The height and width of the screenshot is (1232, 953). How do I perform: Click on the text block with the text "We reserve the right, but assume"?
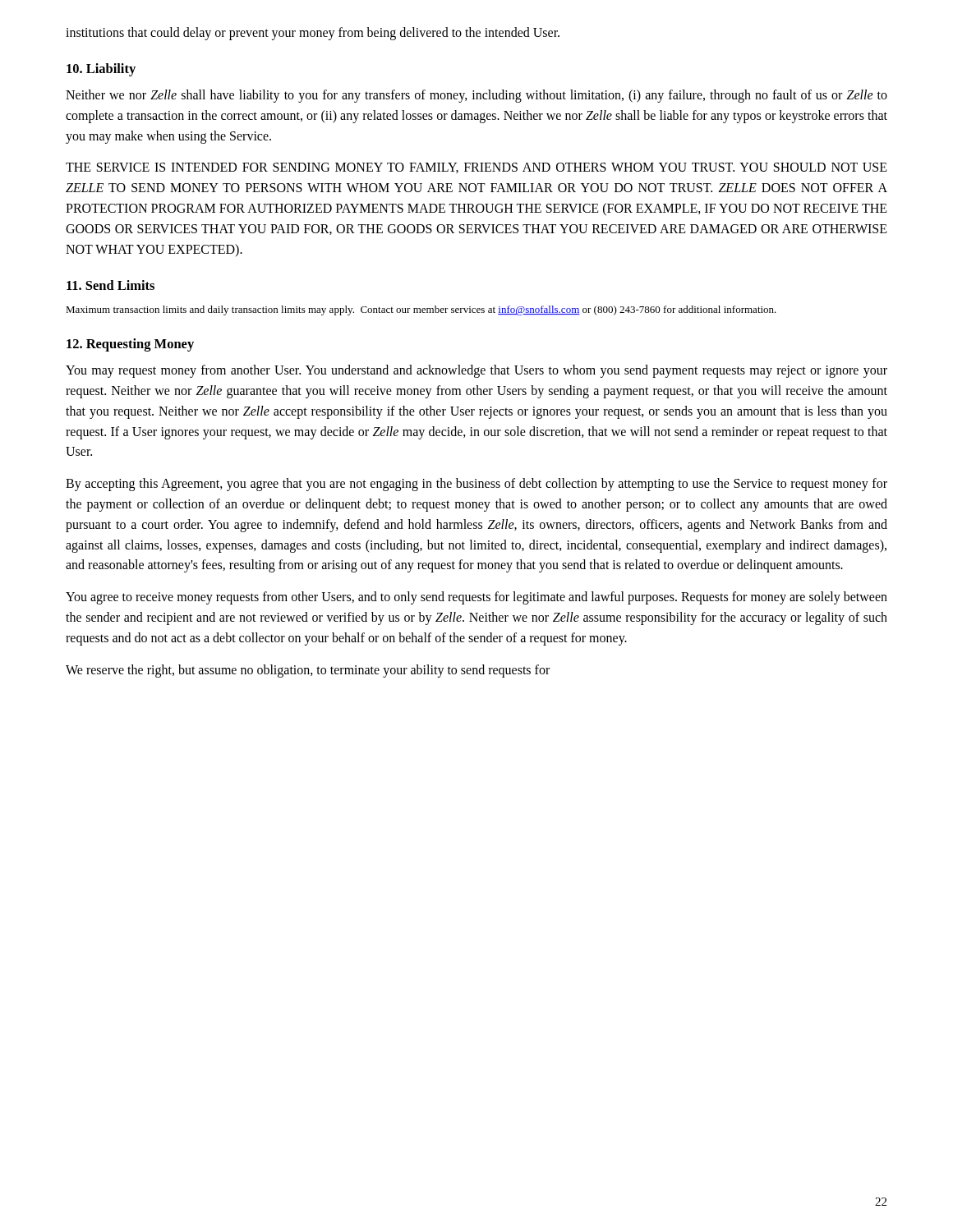(x=308, y=669)
